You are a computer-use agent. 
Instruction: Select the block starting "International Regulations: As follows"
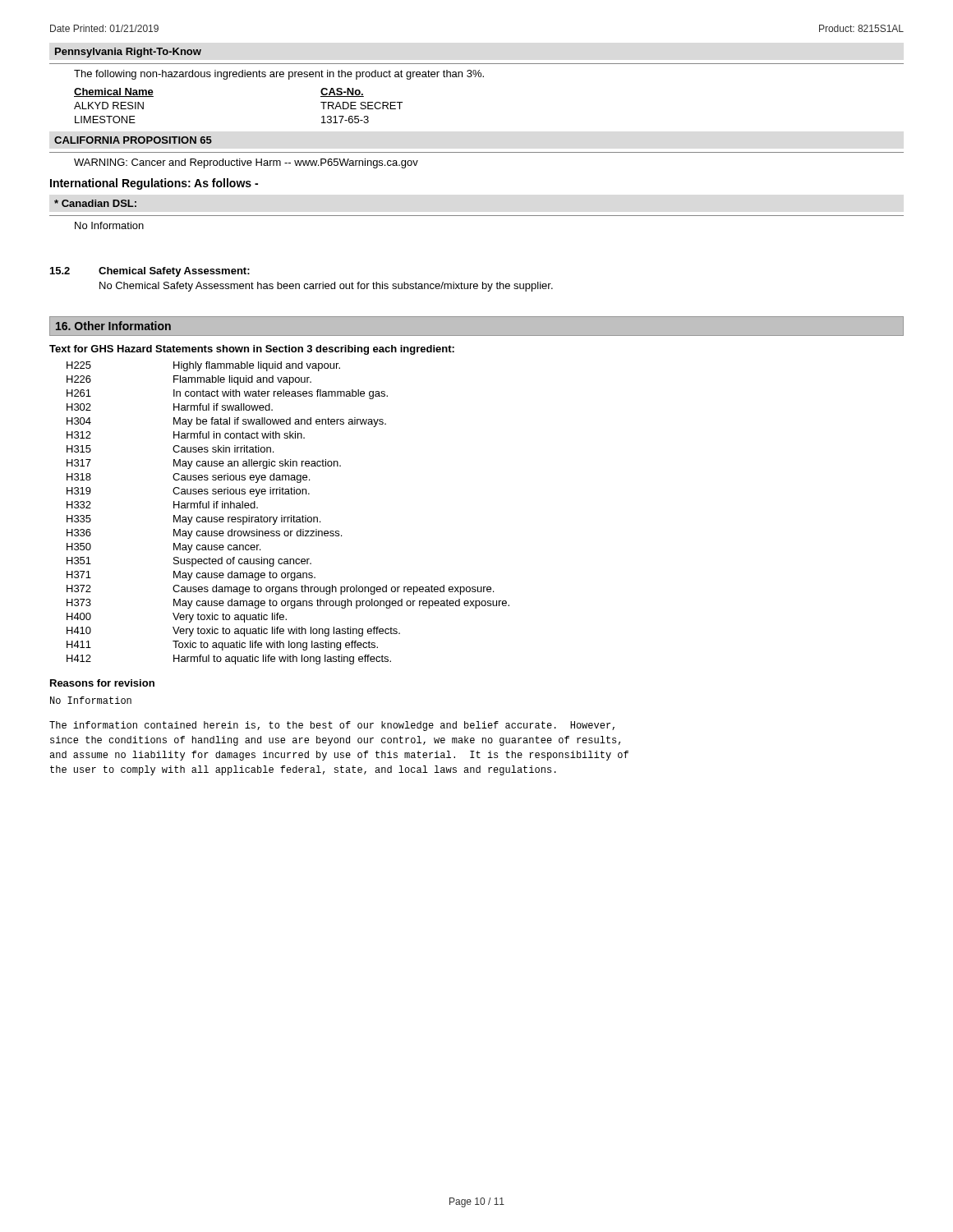154,183
